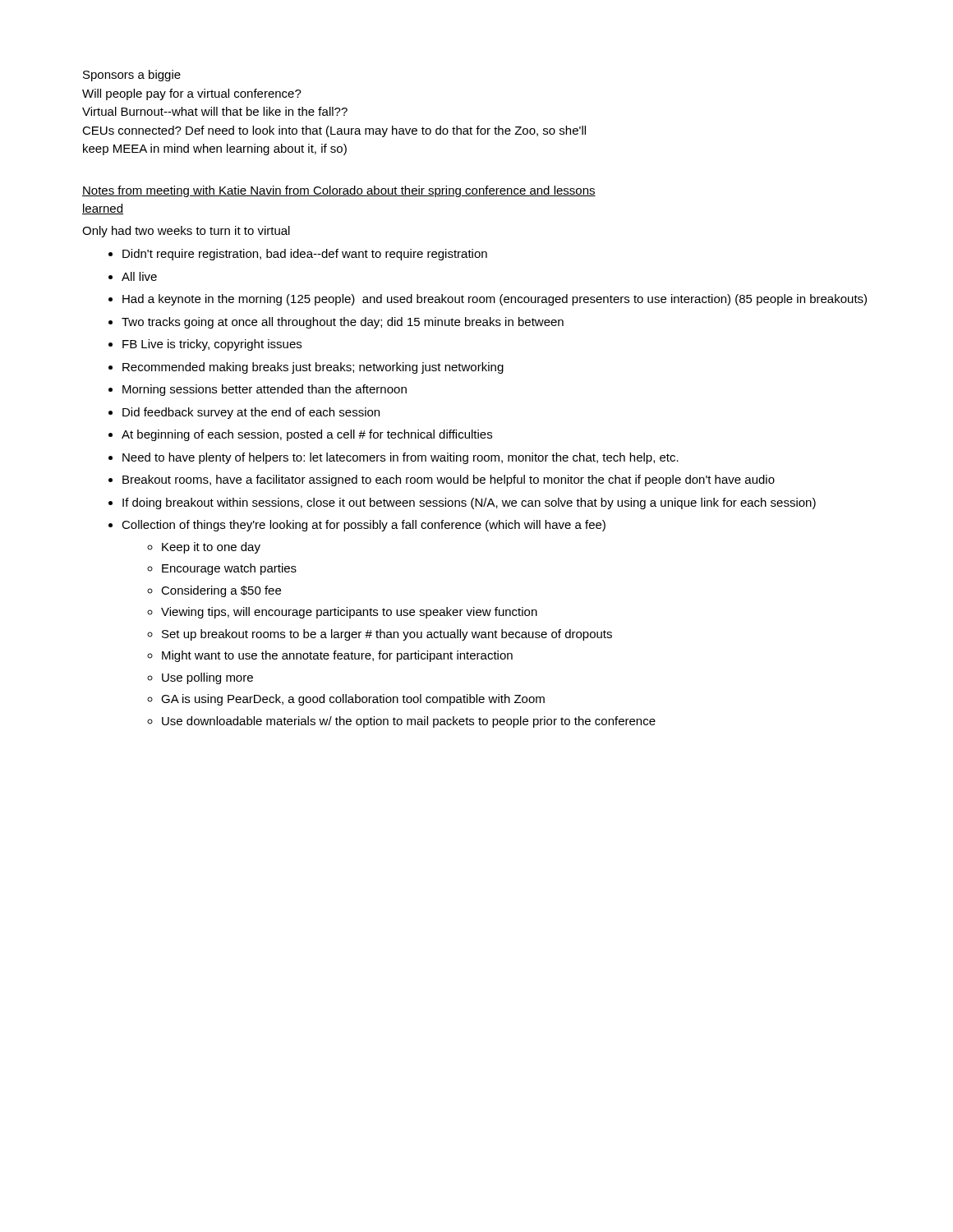This screenshot has height=1232, width=953.
Task: Point to the block beginning "FB Live is"
Action: [212, 344]
